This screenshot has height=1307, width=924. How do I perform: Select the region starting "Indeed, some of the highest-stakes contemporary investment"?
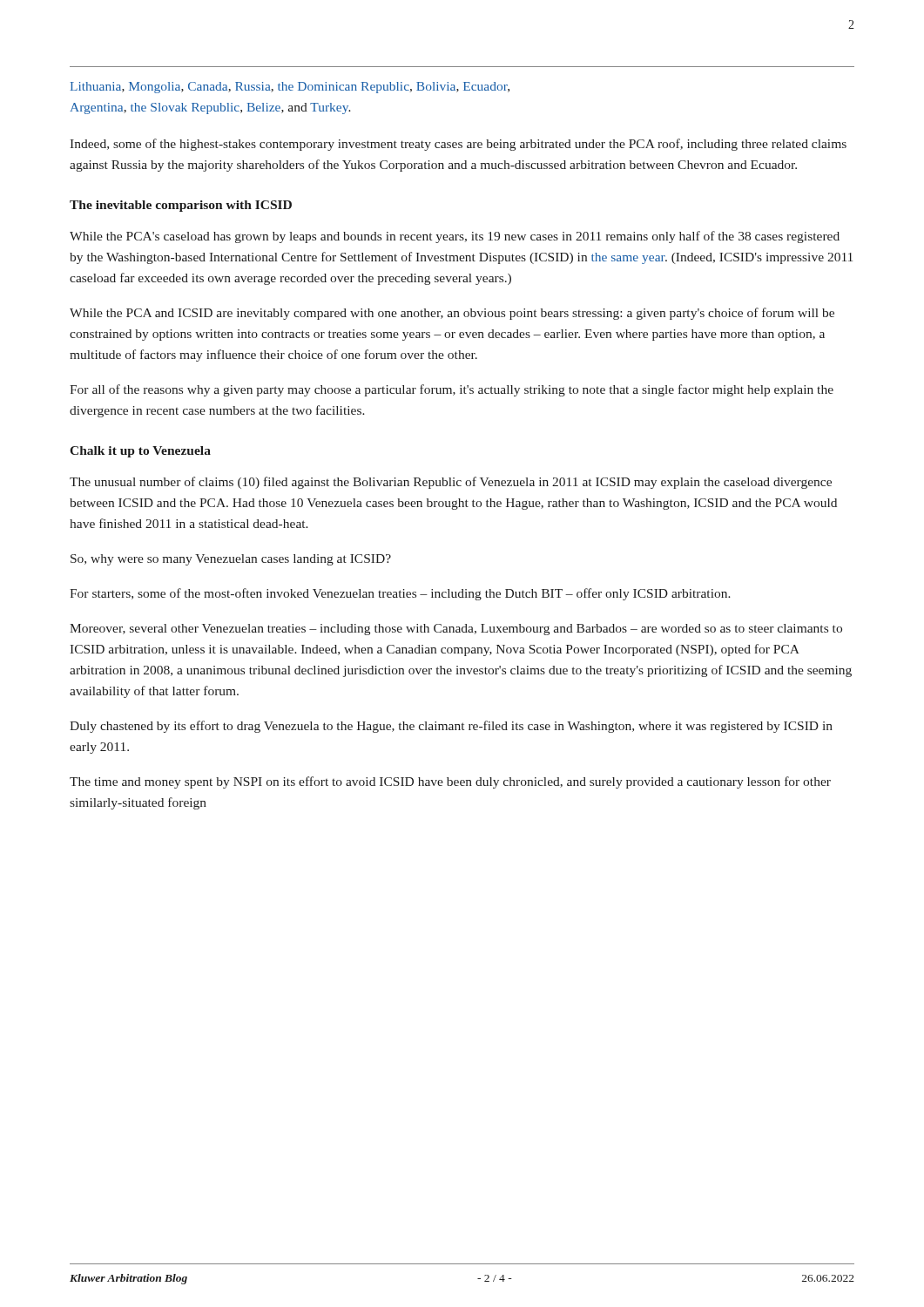[x=458, y=154]
